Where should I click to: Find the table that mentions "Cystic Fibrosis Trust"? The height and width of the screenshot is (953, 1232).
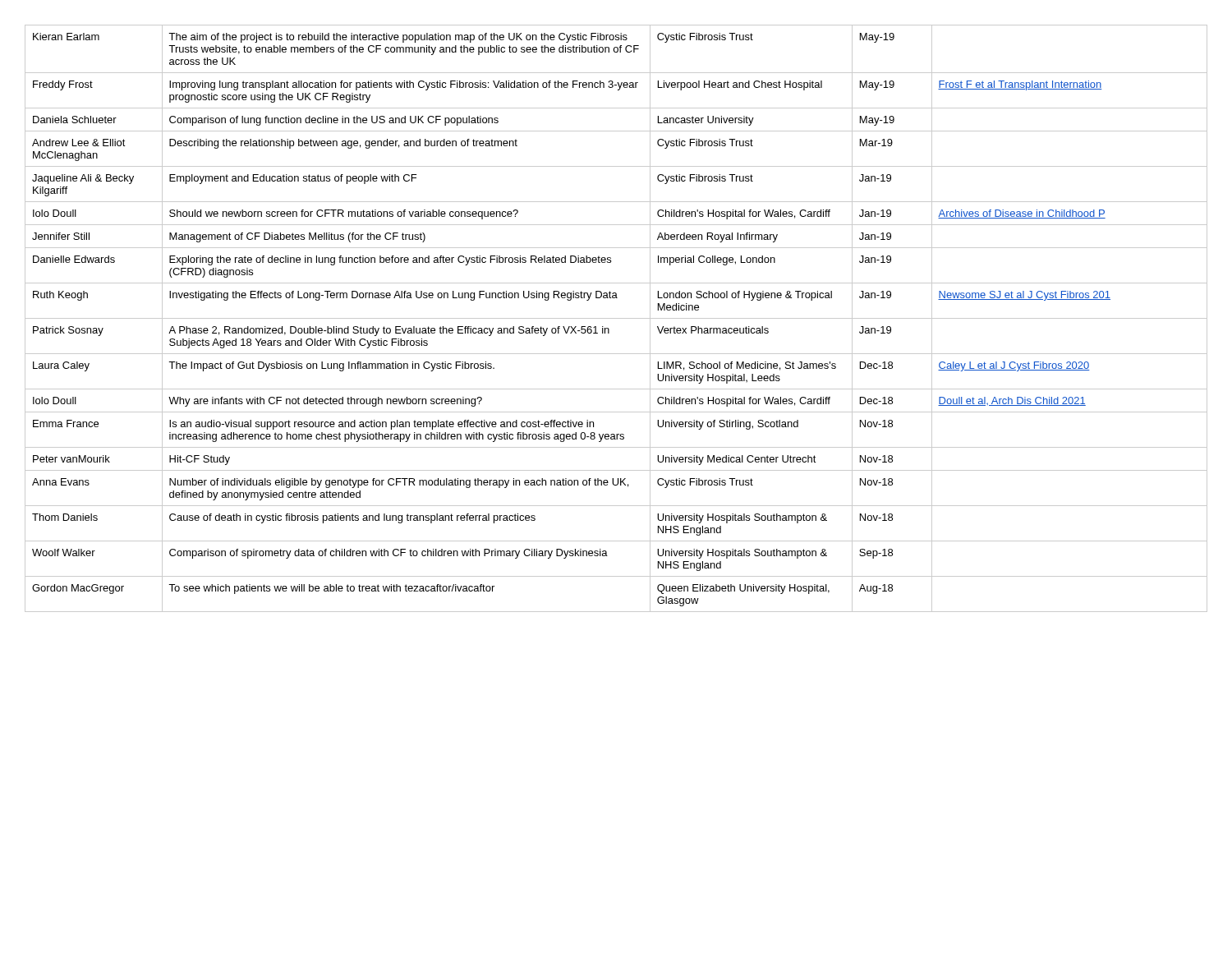[616, 318]
